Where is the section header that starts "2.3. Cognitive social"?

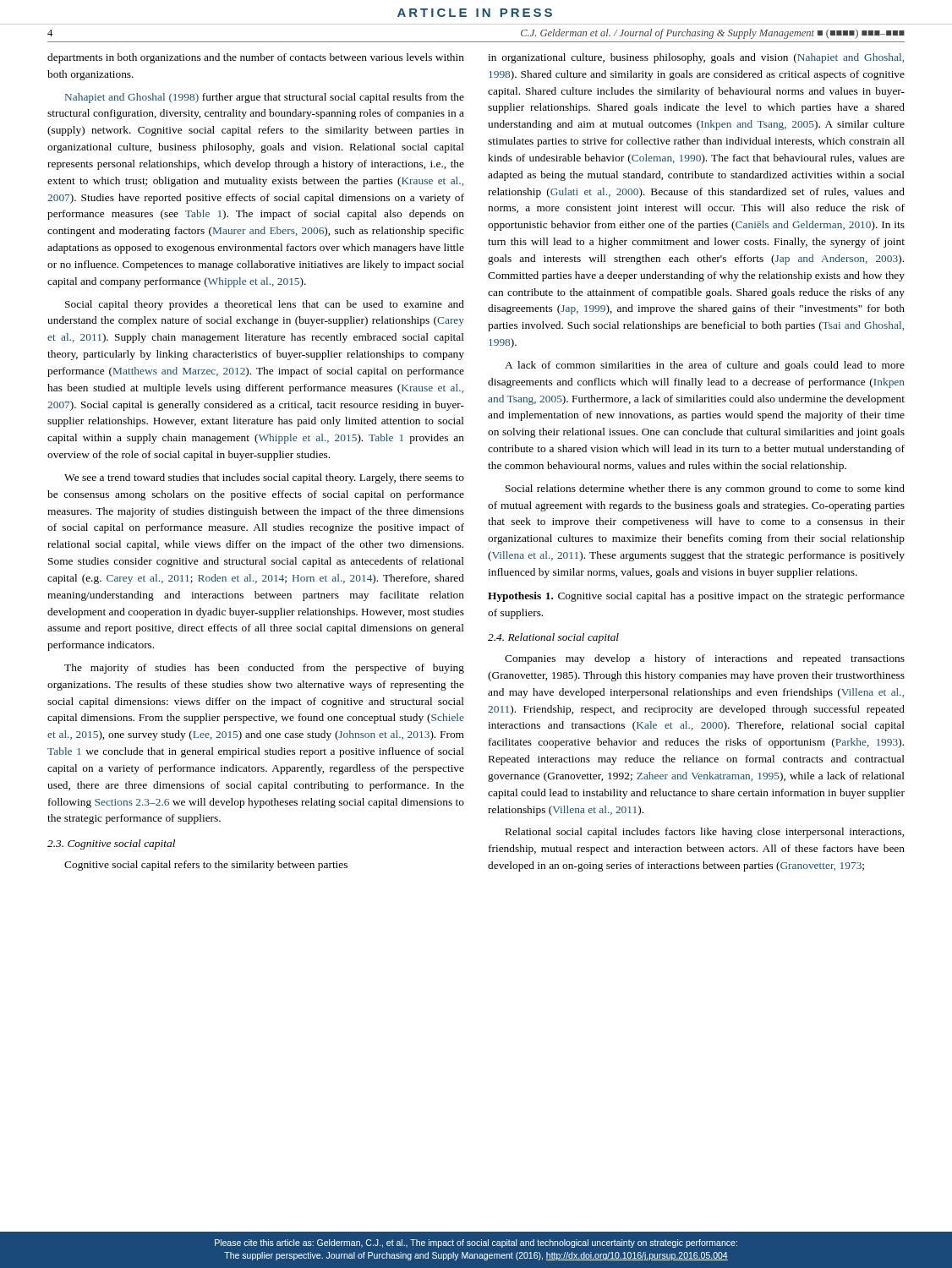(x=111, y=844)
